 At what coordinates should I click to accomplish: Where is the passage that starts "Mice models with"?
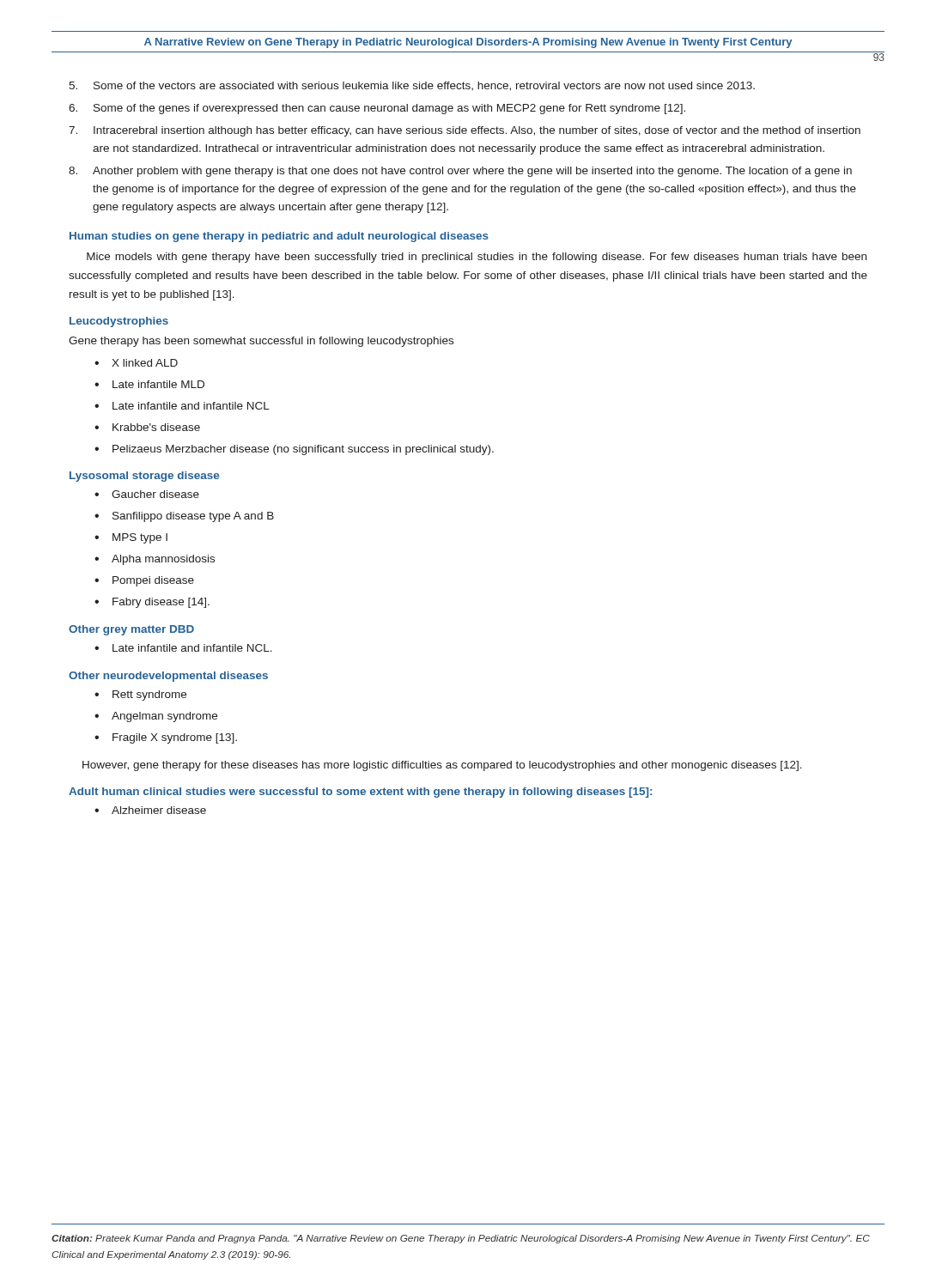[468, 275]
